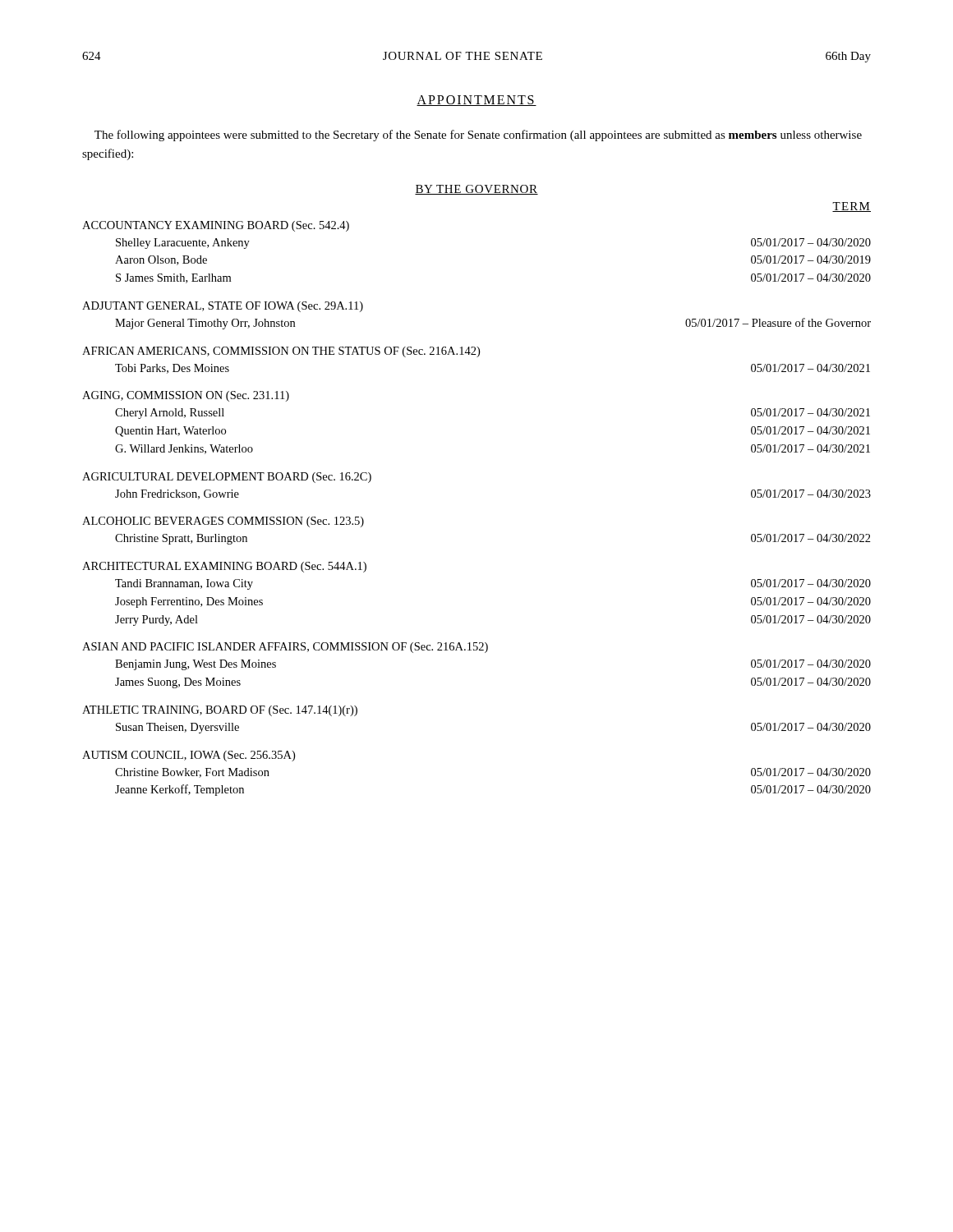Find the section header containing "BY THE GOVERNOR"
This screenshot has height=1232, width=953.
(x=476, y=188)
